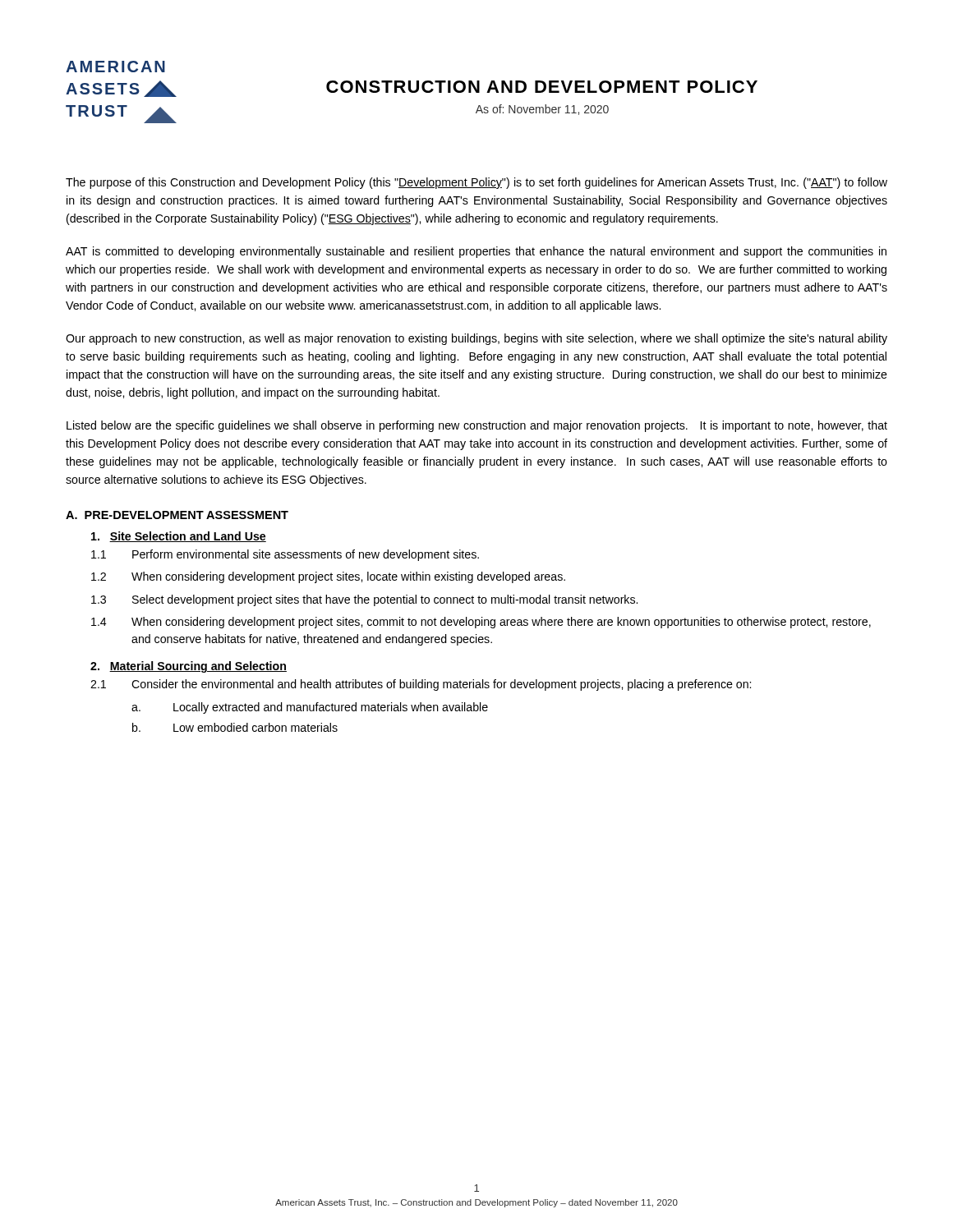953x1232 pixels.
Task: Select the list item that says "2.1 Consider the"
Action: tap(476, 685)
